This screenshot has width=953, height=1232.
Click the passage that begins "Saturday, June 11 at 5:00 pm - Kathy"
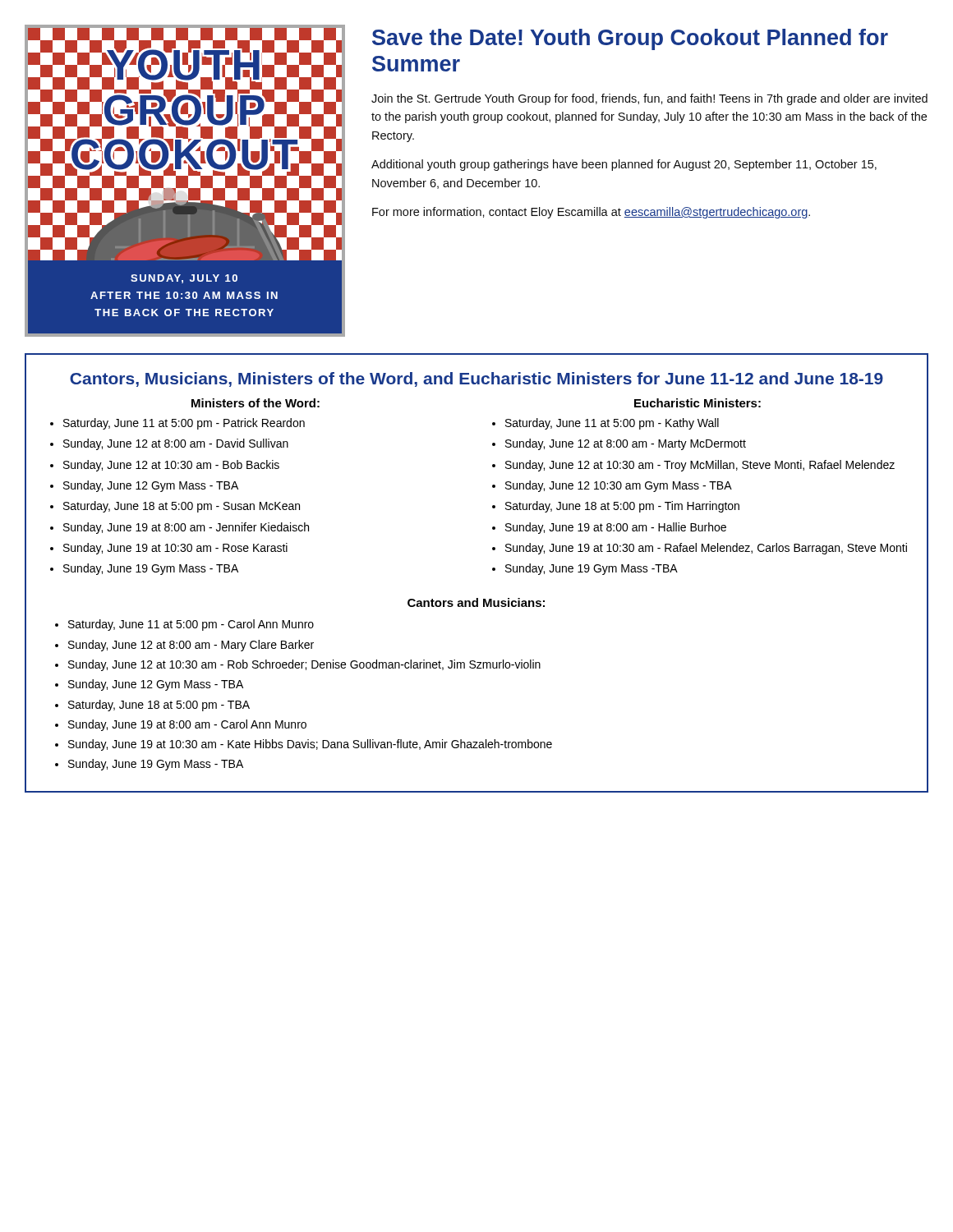click(x=612, y=423)
